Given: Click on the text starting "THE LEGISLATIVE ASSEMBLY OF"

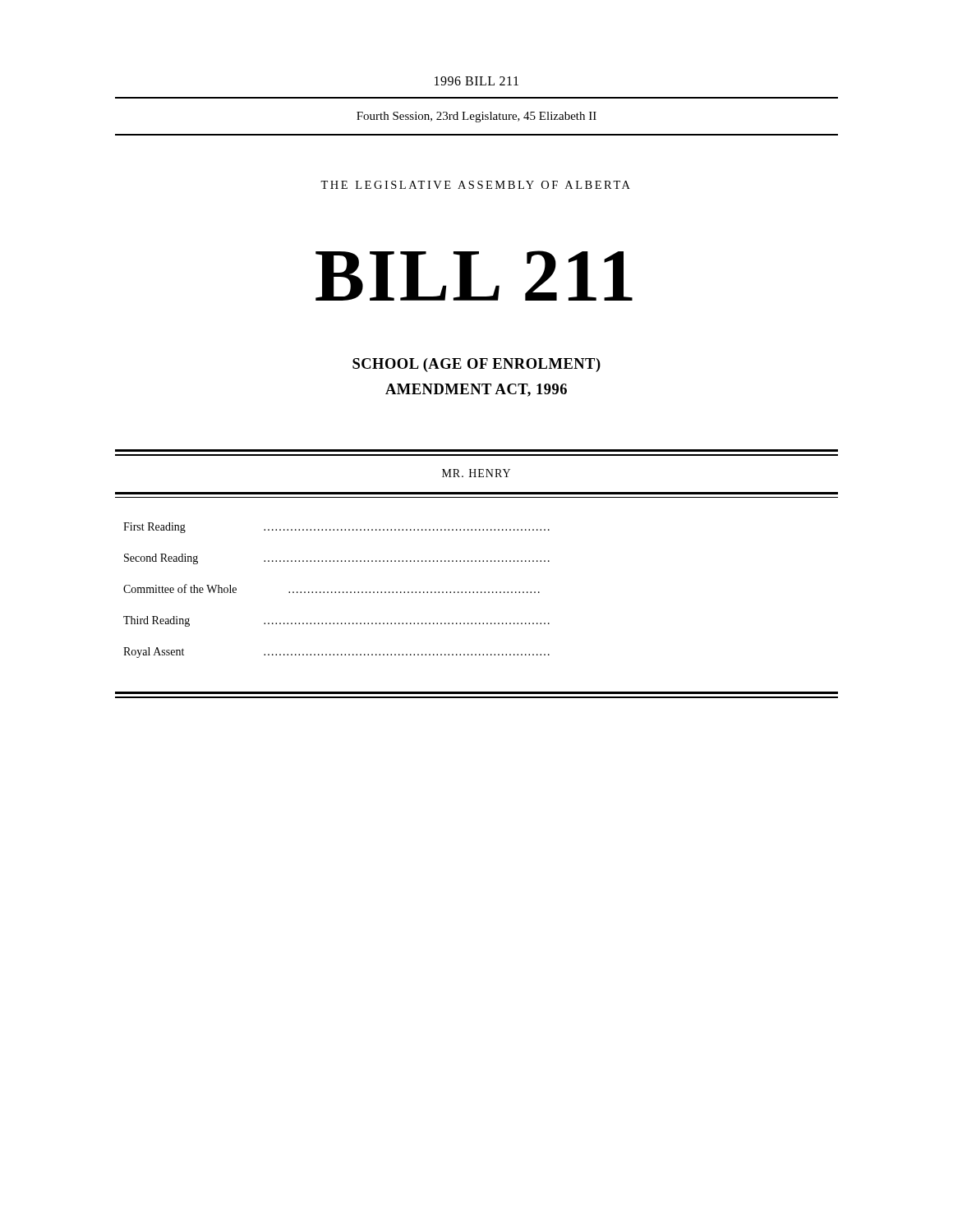Looking at the screenshot, I should pyautogui.click(x=476, y=185).
